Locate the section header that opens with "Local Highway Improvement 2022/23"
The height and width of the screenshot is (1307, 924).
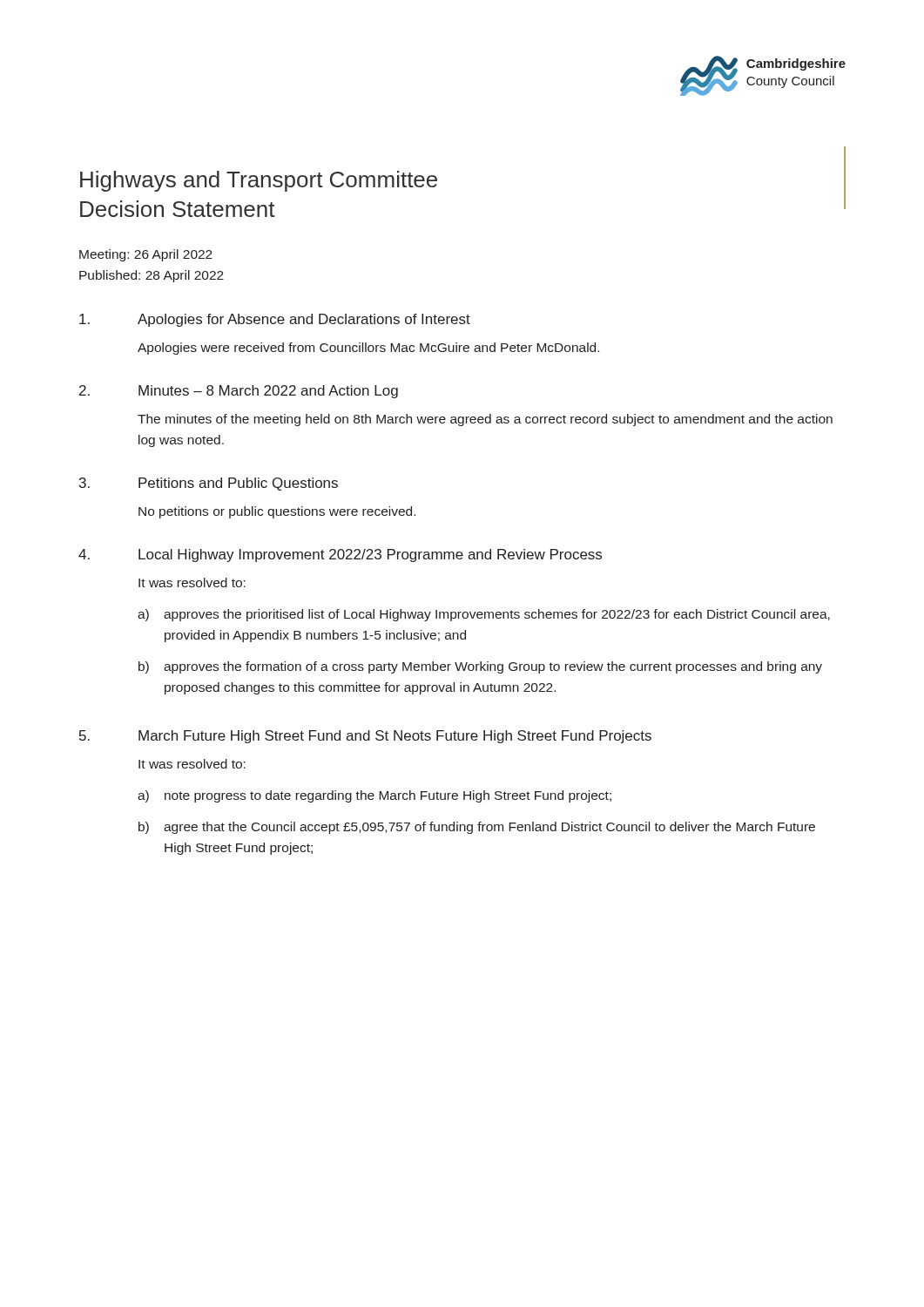(x=370, y=555)
